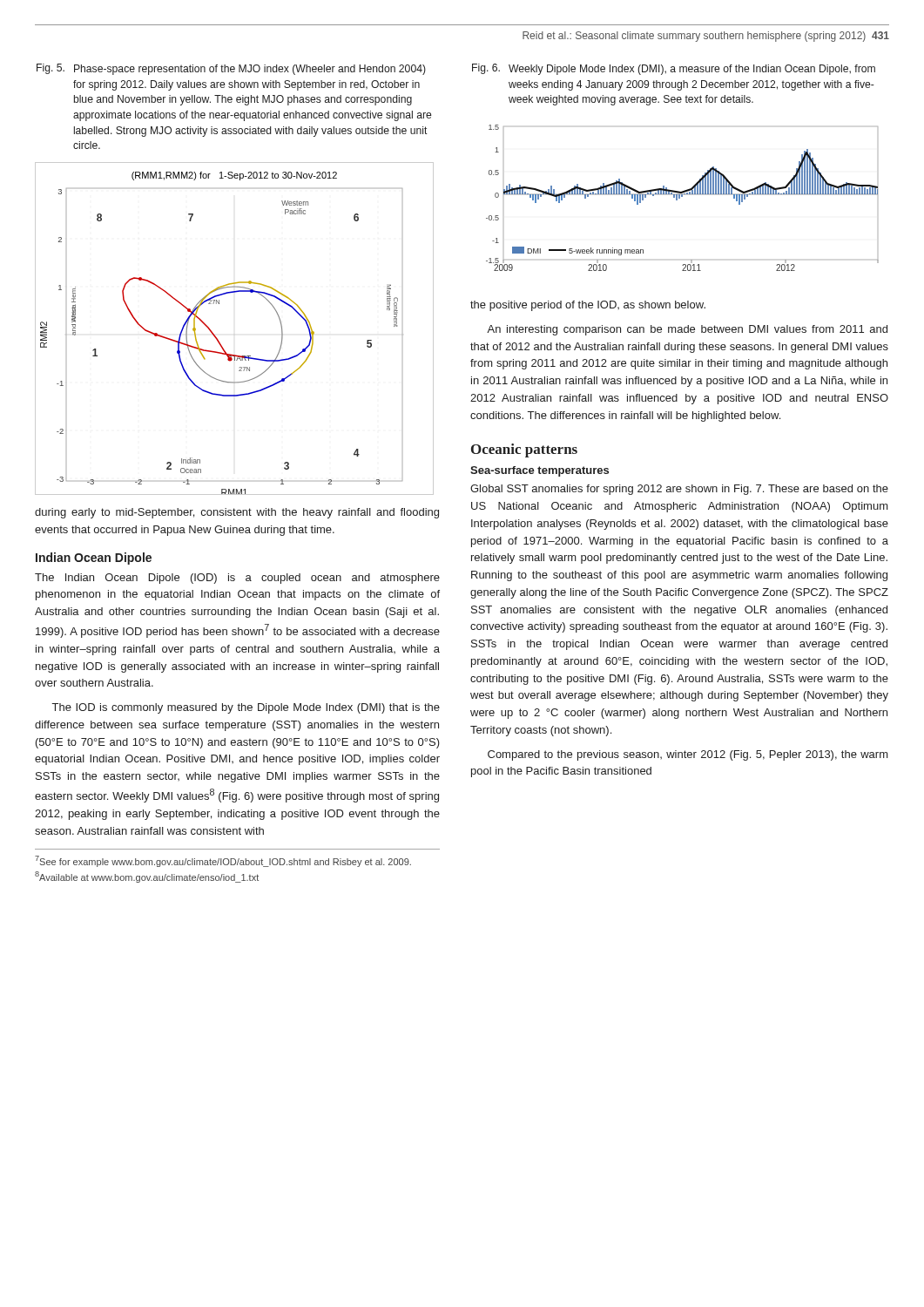
Task: Find the section header containing "Oceanic patterns"
Action: tap(524, 449)
